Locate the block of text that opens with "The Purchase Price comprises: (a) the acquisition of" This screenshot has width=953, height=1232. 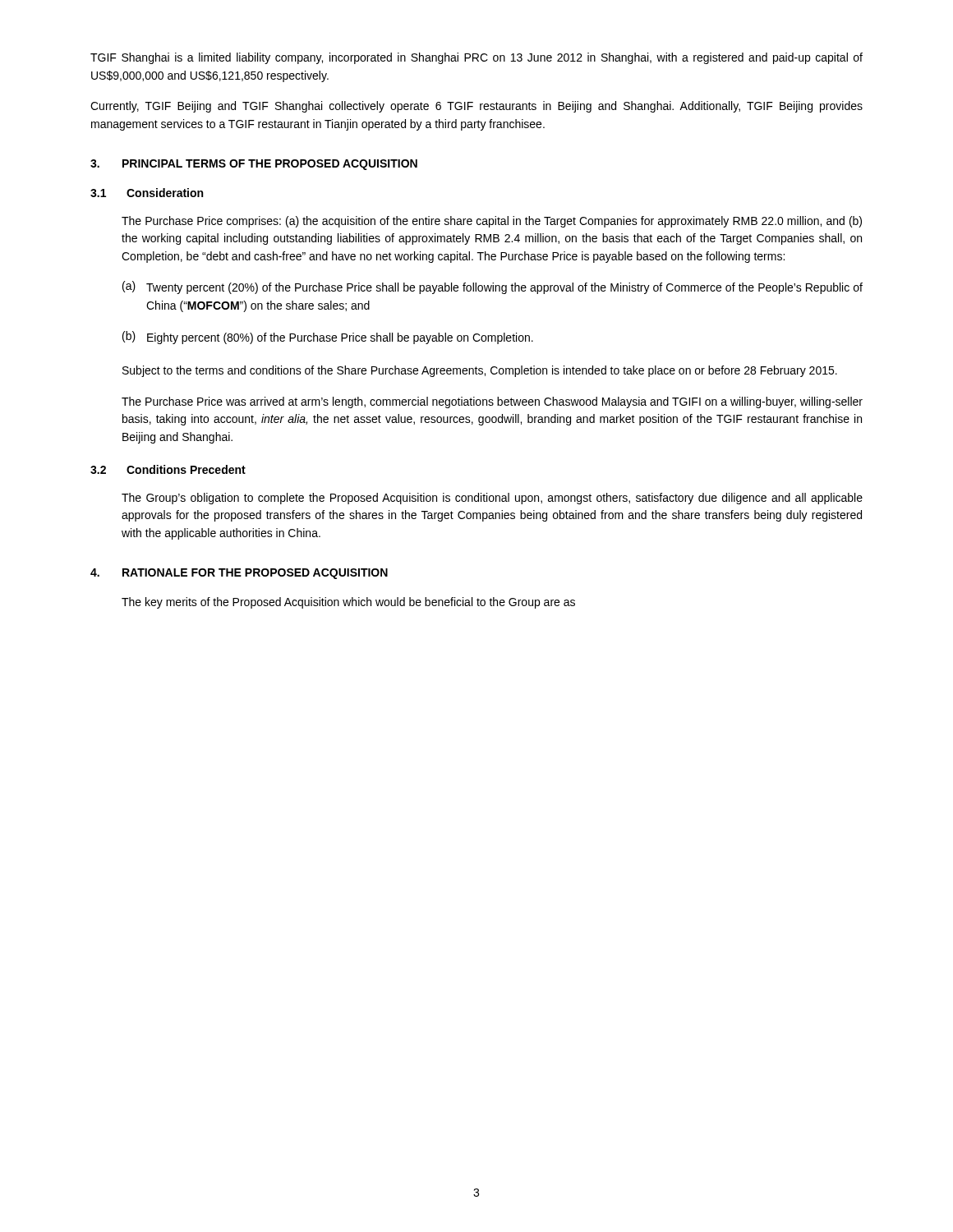pyautogui.click(x=492, y=239)
